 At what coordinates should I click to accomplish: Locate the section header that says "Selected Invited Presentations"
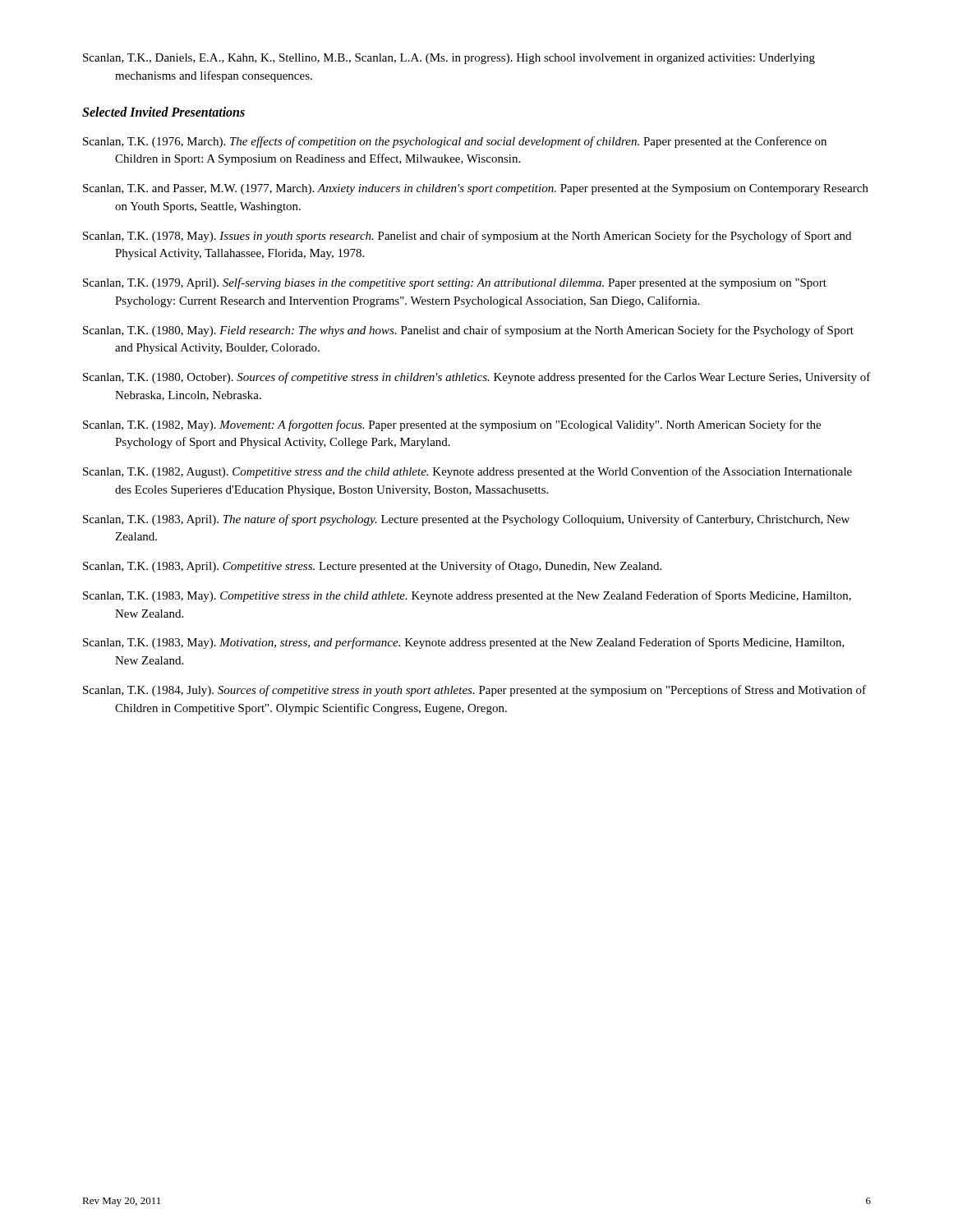coord(164,112)
